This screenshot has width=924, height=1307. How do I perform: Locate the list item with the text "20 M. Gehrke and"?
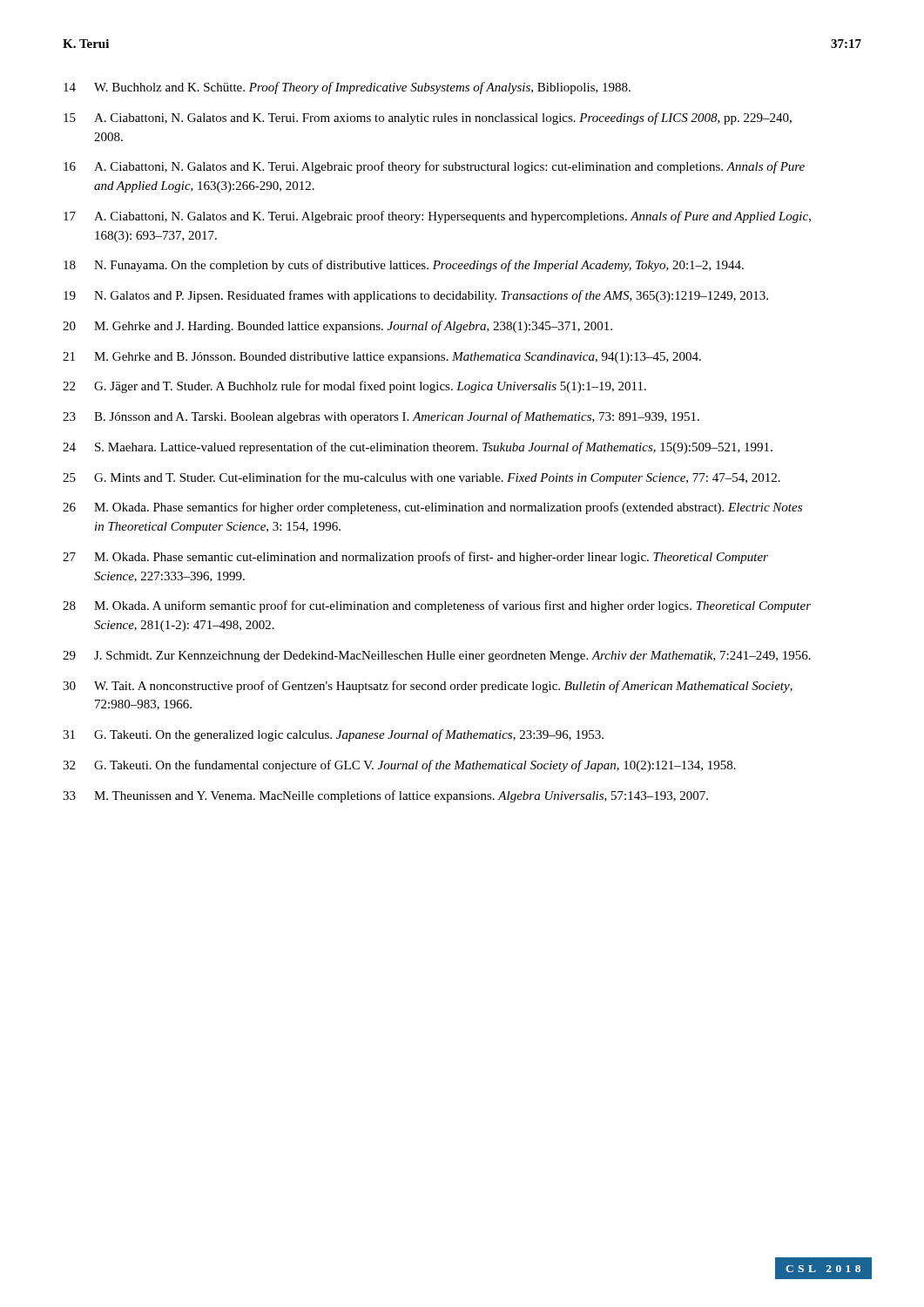437,326
